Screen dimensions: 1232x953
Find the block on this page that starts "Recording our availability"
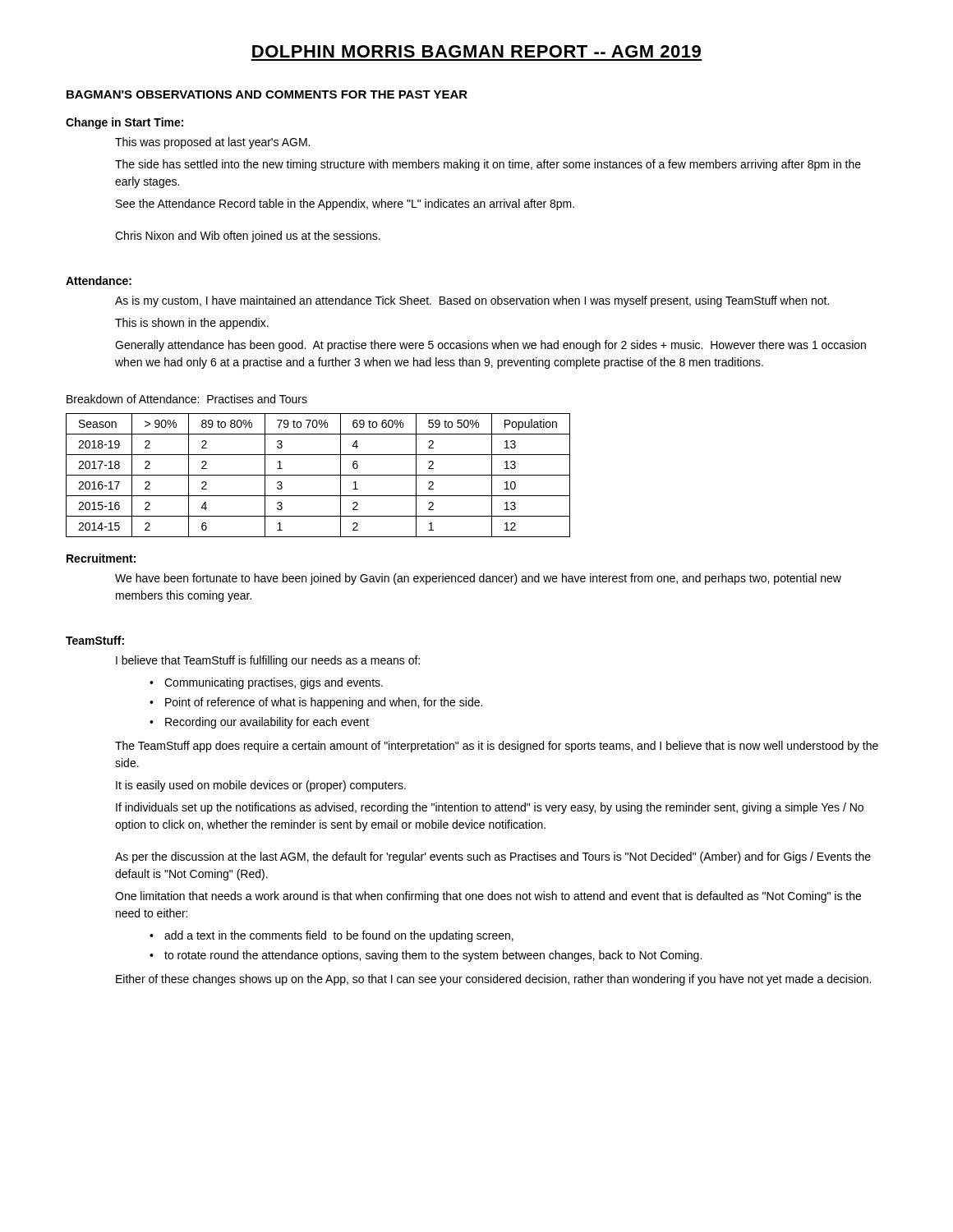click(267, 722)
